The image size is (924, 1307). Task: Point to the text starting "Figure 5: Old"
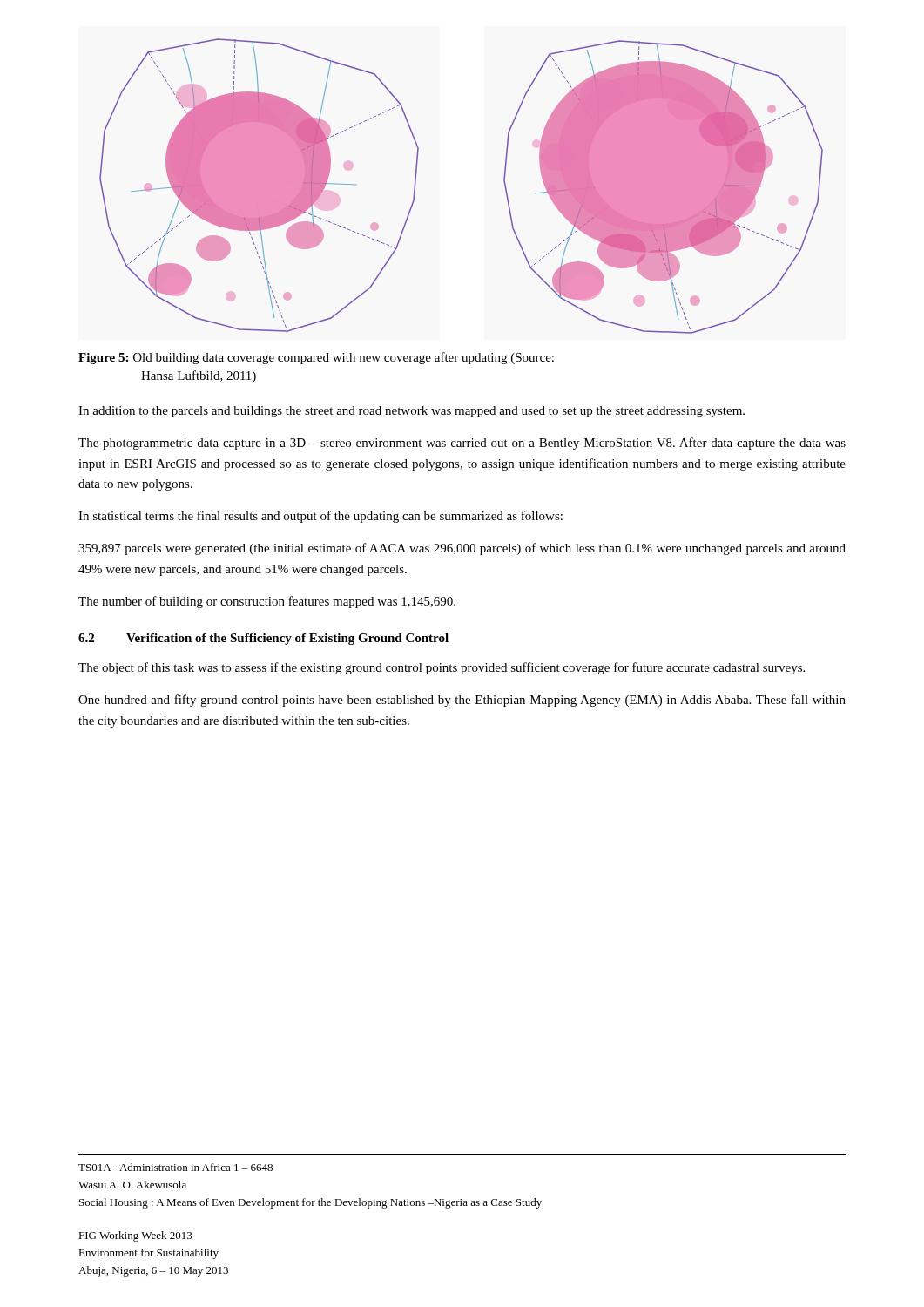317,366
